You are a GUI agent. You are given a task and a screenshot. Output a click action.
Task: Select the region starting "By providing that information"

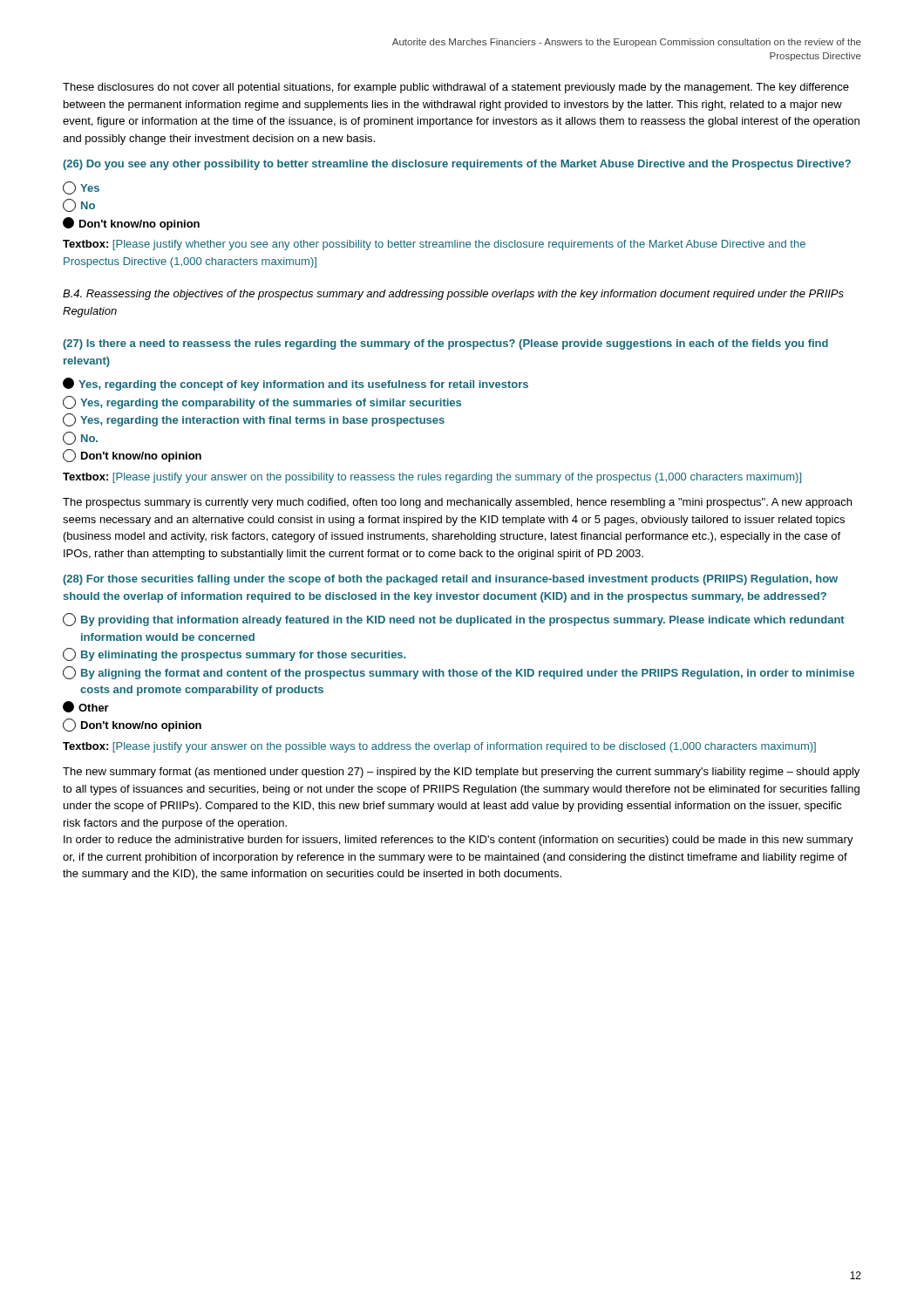point(462,628)
